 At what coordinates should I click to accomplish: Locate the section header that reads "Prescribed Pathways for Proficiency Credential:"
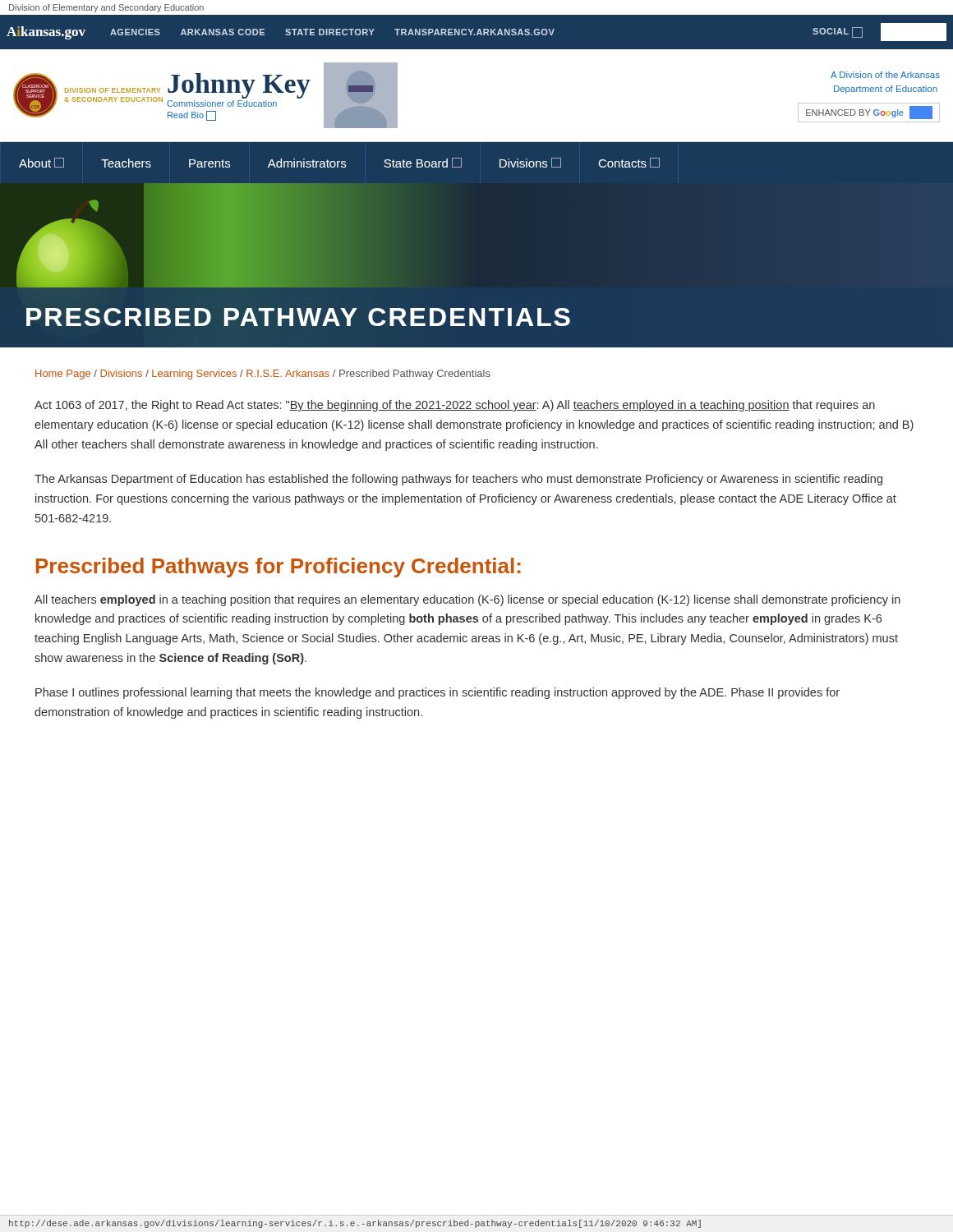pos(278,565)
